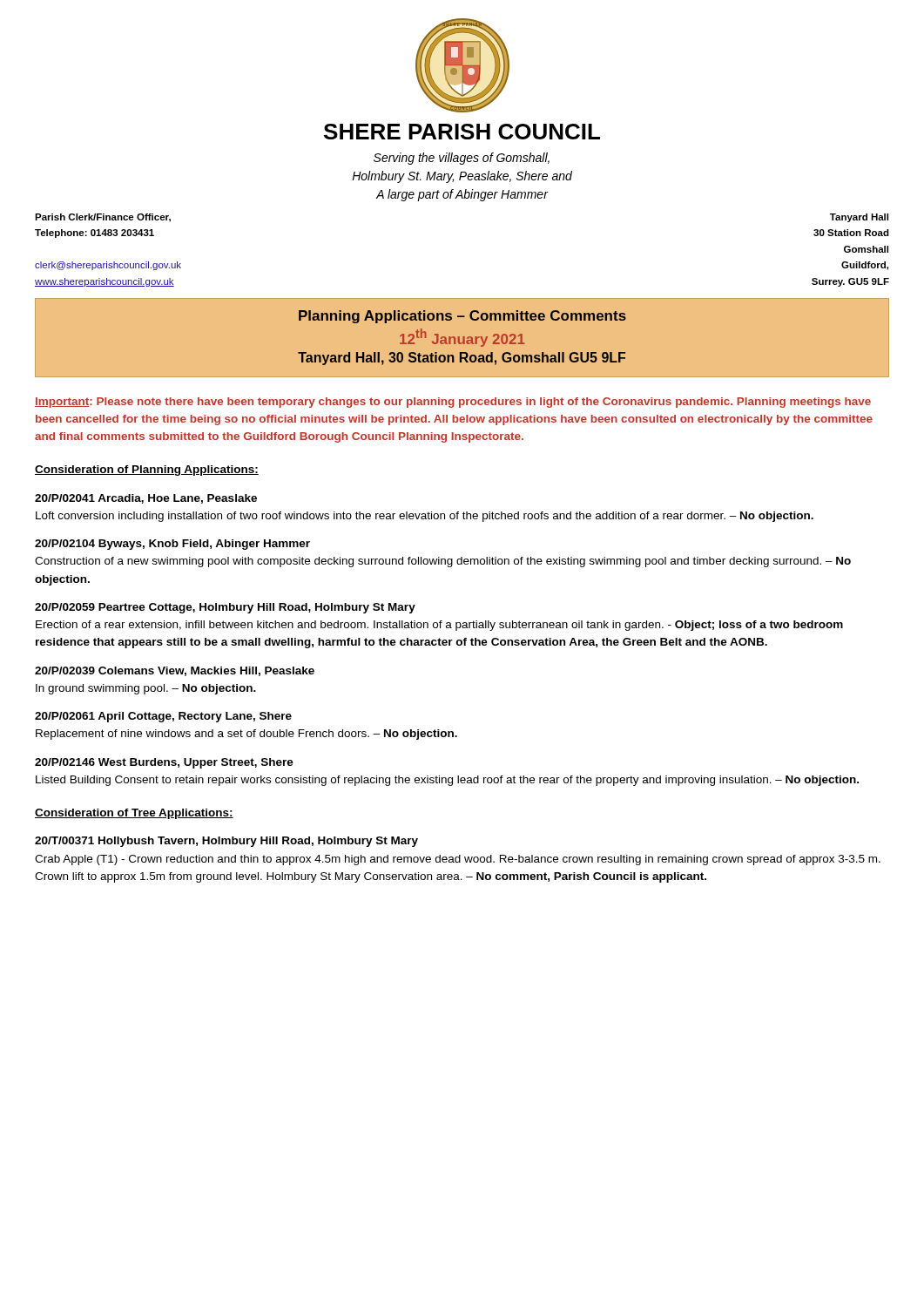
Task: Select the text block that says "20/P/02059 Peartree Cottage, Holmbury Hill Road,"
Action: (x=439, y=624)
